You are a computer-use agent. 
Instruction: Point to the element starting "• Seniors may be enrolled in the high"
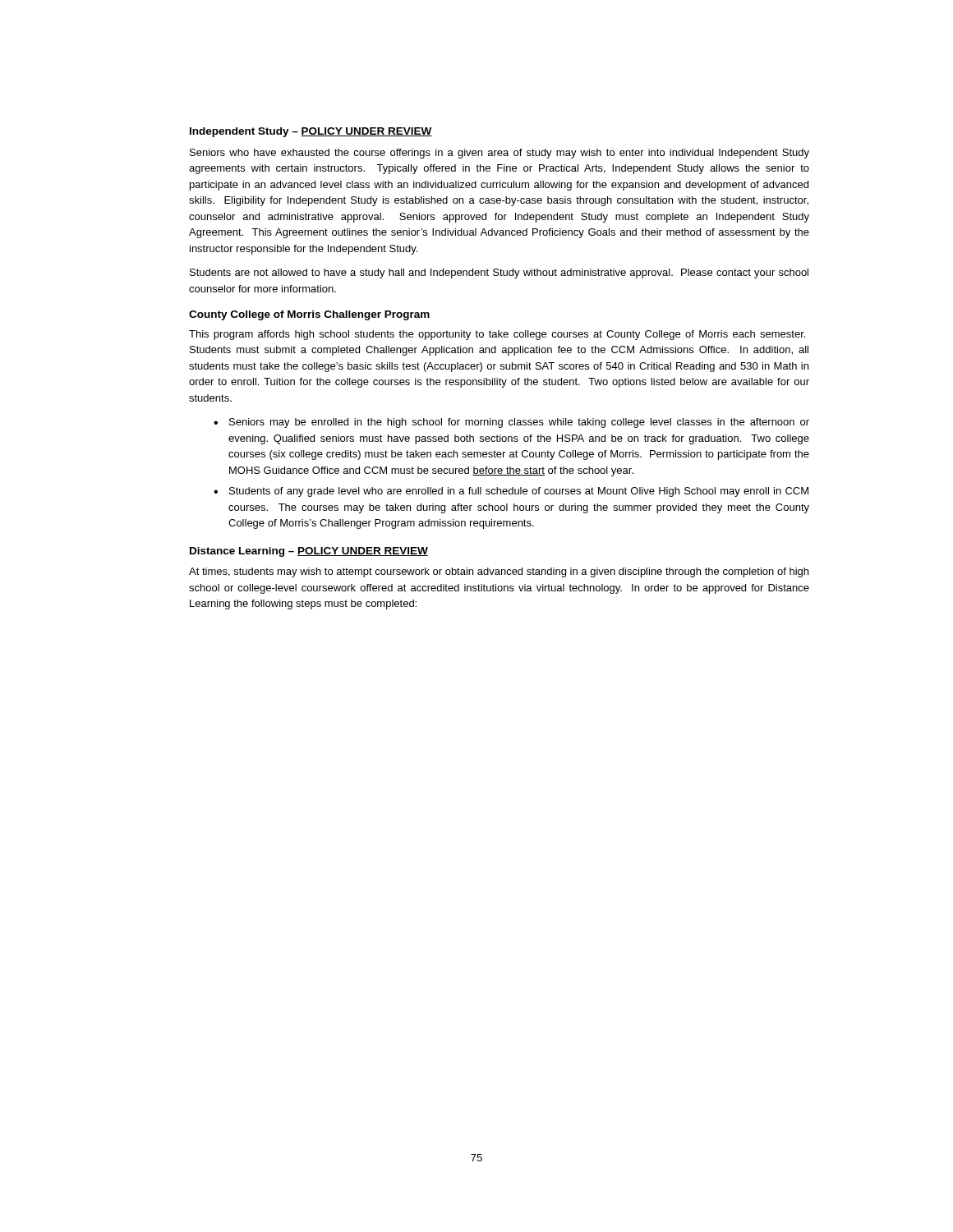pos(511,446)
